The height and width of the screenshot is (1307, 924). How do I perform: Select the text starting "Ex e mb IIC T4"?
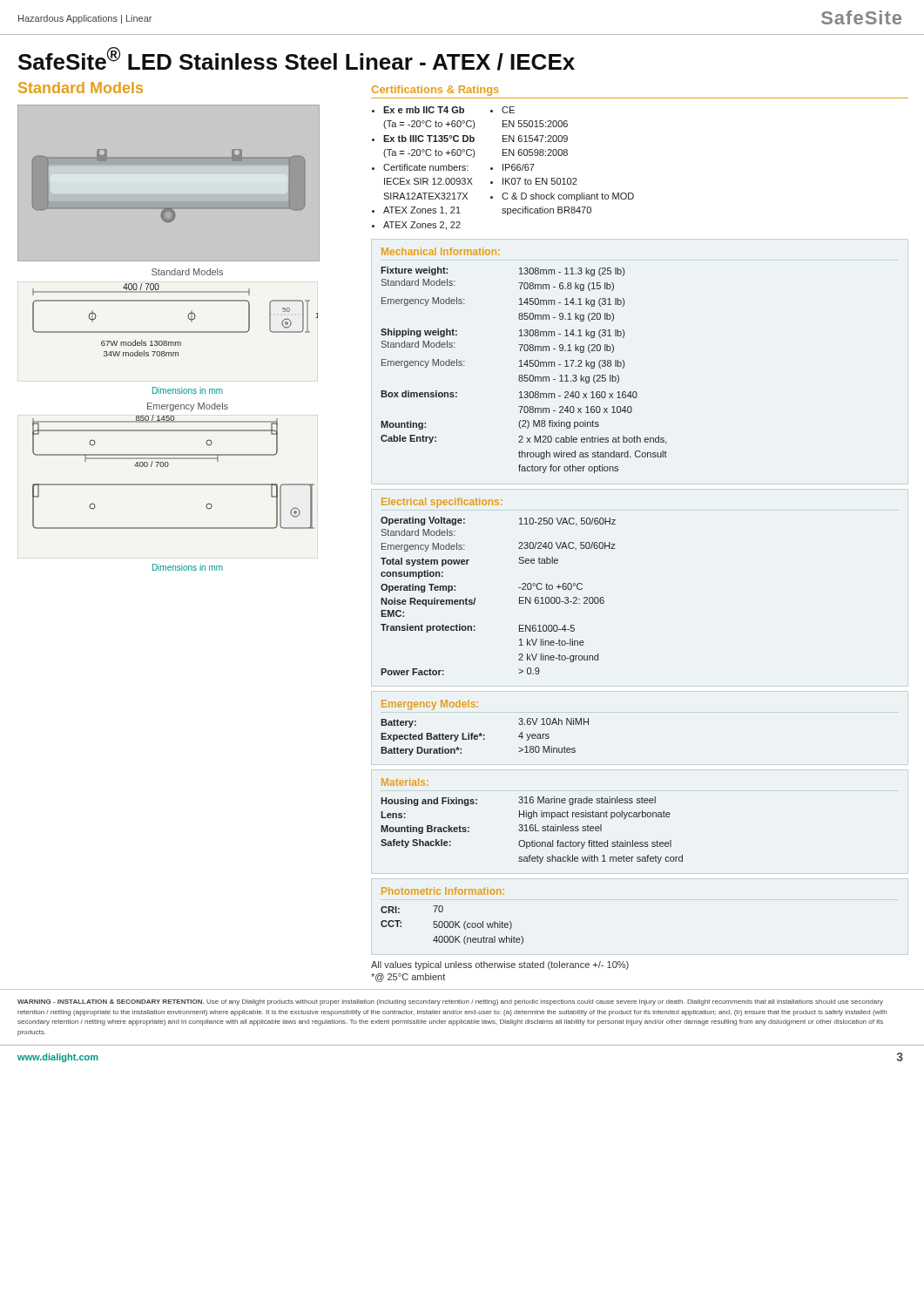pyautogui.click(x=429, y=117)
